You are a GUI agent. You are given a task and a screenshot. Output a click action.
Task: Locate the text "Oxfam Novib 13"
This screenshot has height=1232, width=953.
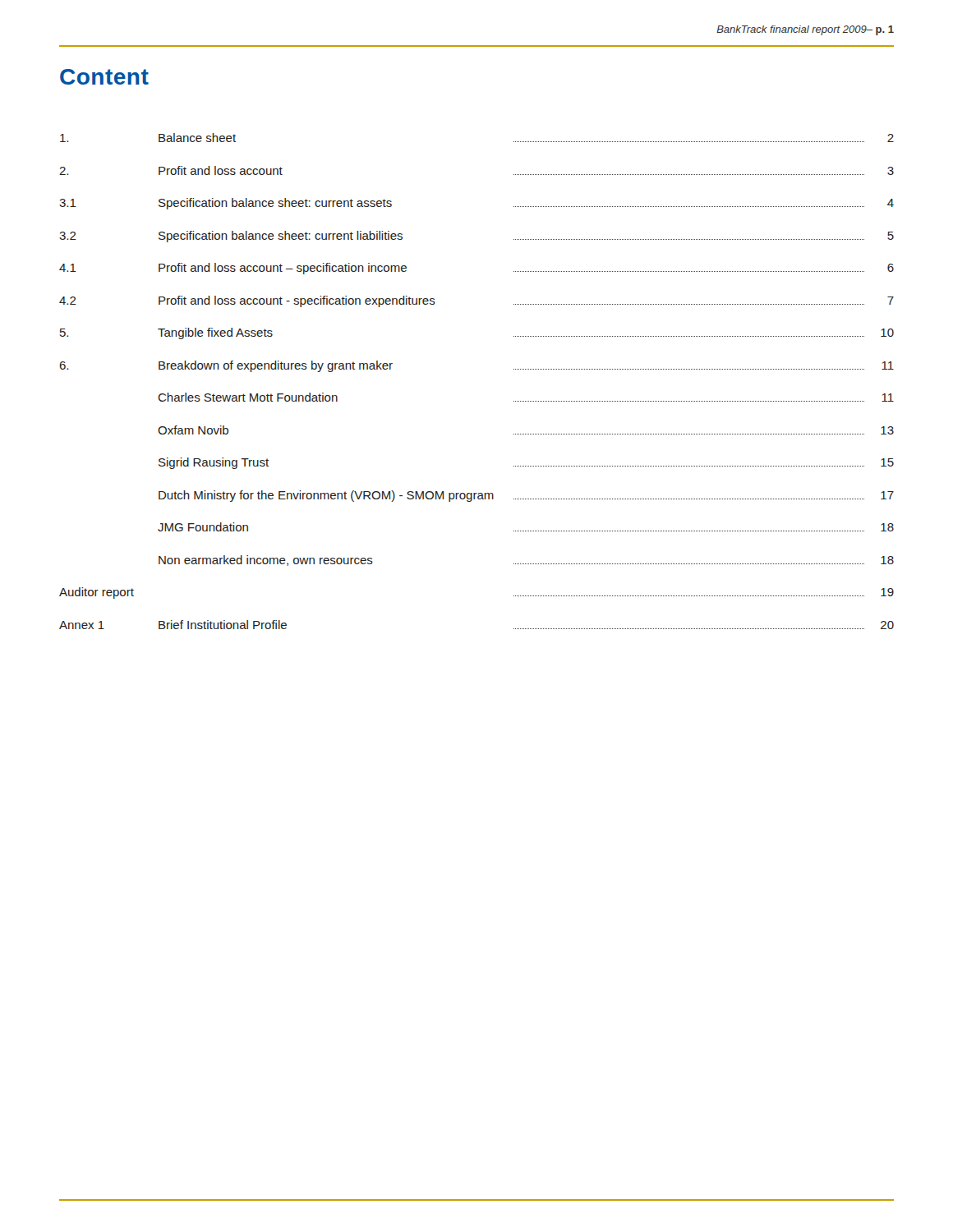pyautogui.click(x=526, y=430)
